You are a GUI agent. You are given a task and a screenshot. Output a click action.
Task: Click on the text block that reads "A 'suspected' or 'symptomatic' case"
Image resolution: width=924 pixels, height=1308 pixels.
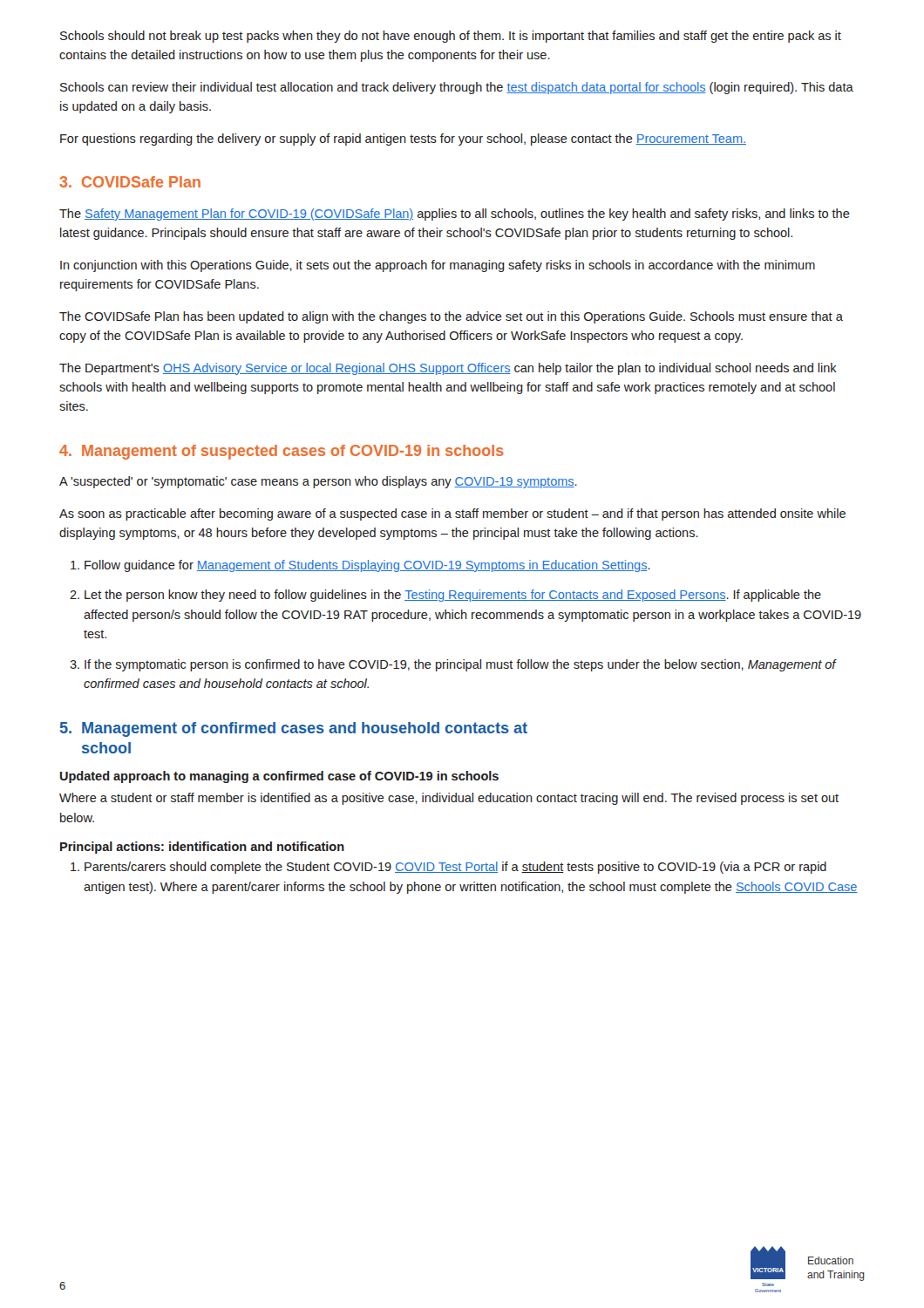click(x=462, y=482)
